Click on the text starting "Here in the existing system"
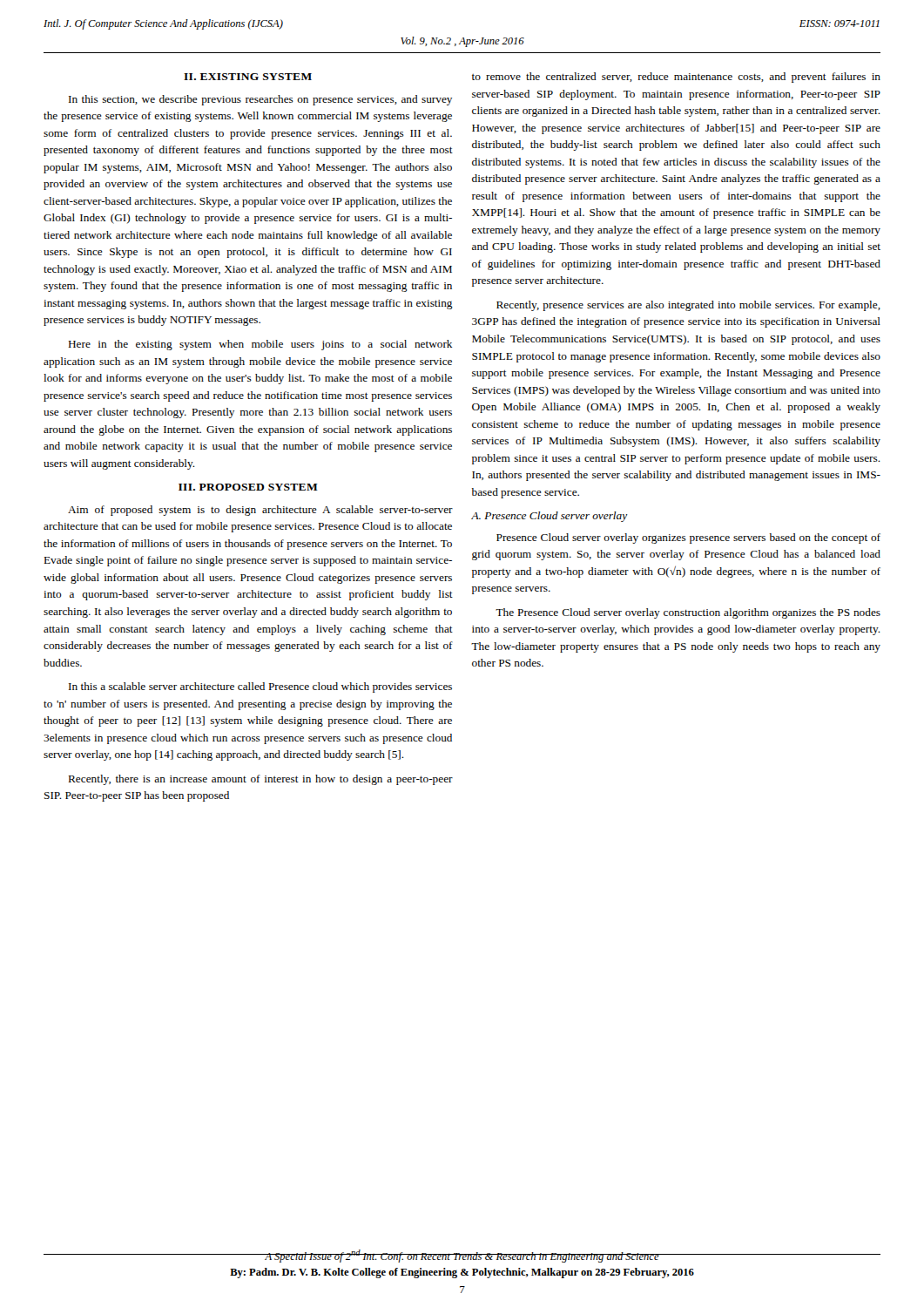Image resolution: width=924 pixels, height=1307 pixels. pyautogui.click(x=248, y=403)
